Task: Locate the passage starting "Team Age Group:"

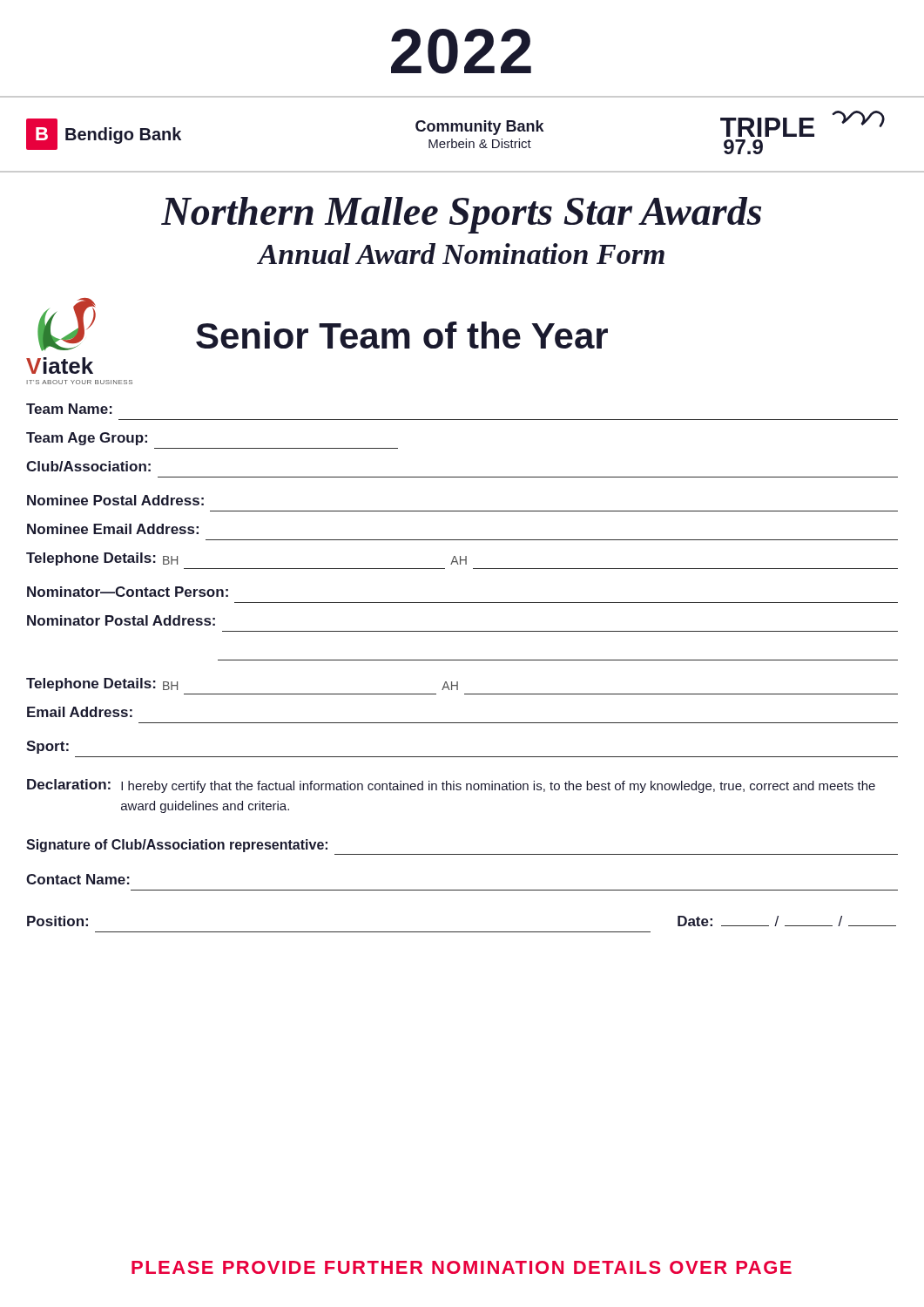Action: pyautogui.click(x=212, y=439)
